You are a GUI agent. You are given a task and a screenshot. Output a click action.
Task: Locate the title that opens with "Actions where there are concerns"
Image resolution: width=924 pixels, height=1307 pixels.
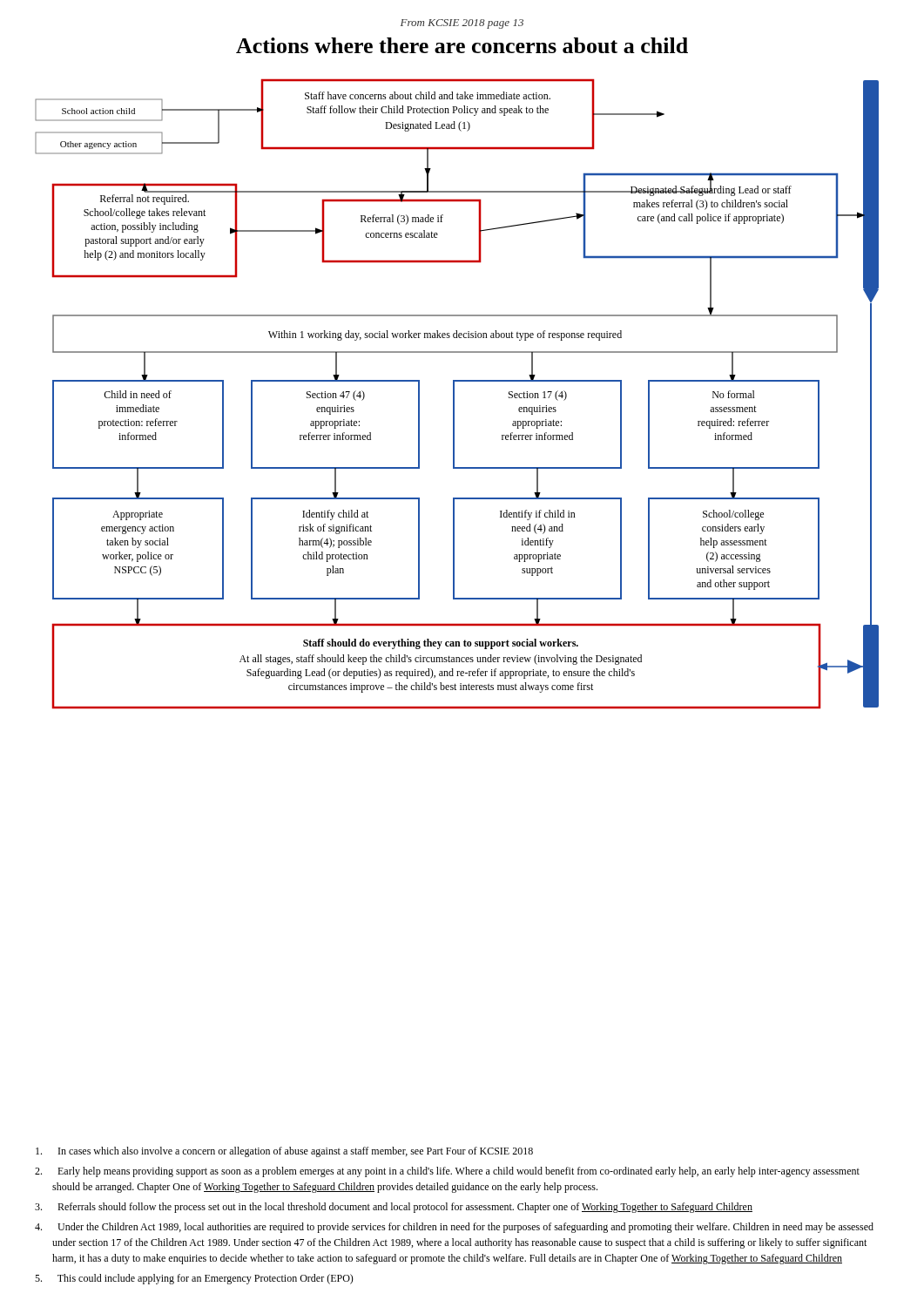462,46
